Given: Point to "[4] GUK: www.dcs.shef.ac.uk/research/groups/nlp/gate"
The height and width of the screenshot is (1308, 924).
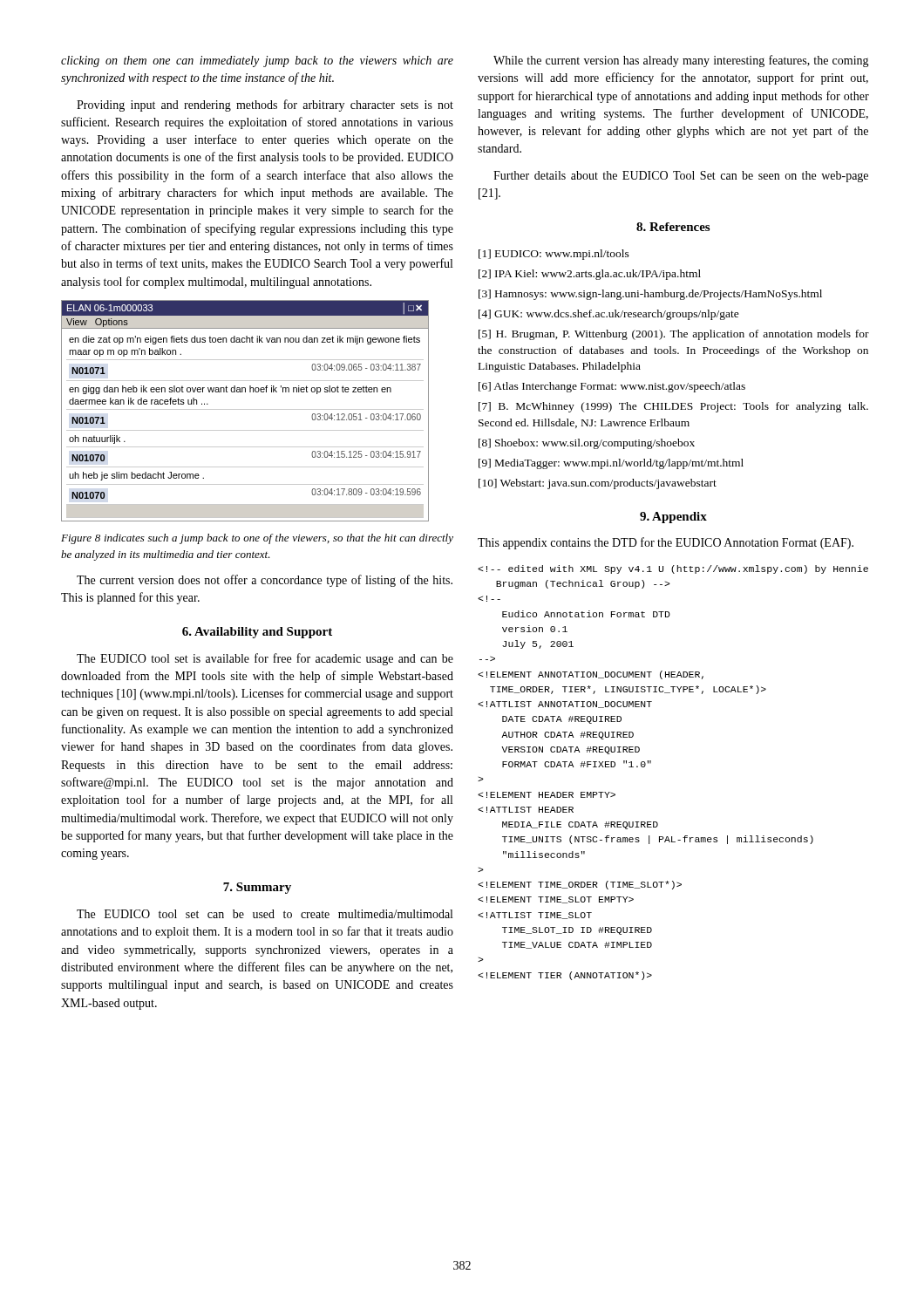Looking at the screenshot, I should click(673, 314).
